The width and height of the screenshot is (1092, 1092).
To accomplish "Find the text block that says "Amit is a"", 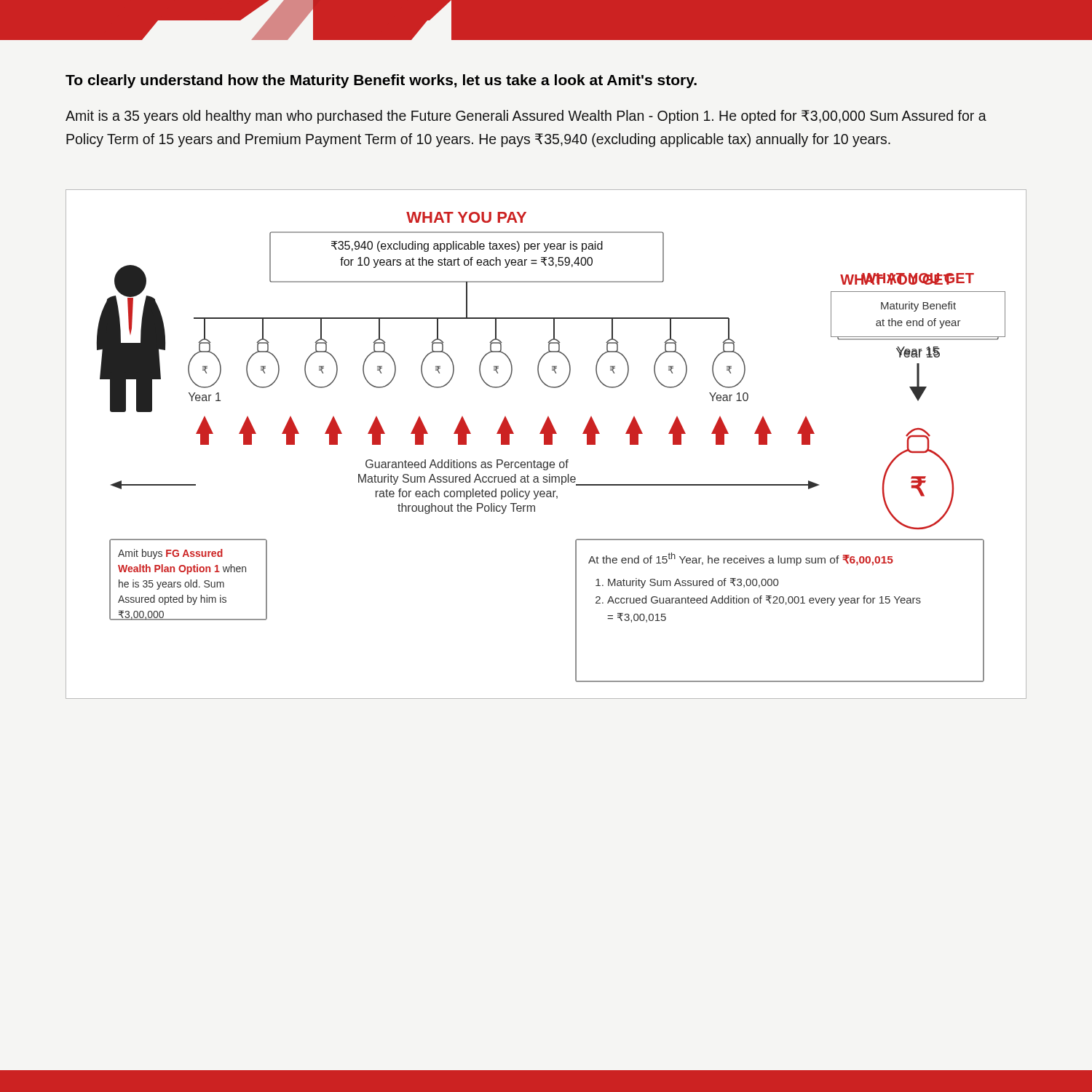I will tap(526, 127).
